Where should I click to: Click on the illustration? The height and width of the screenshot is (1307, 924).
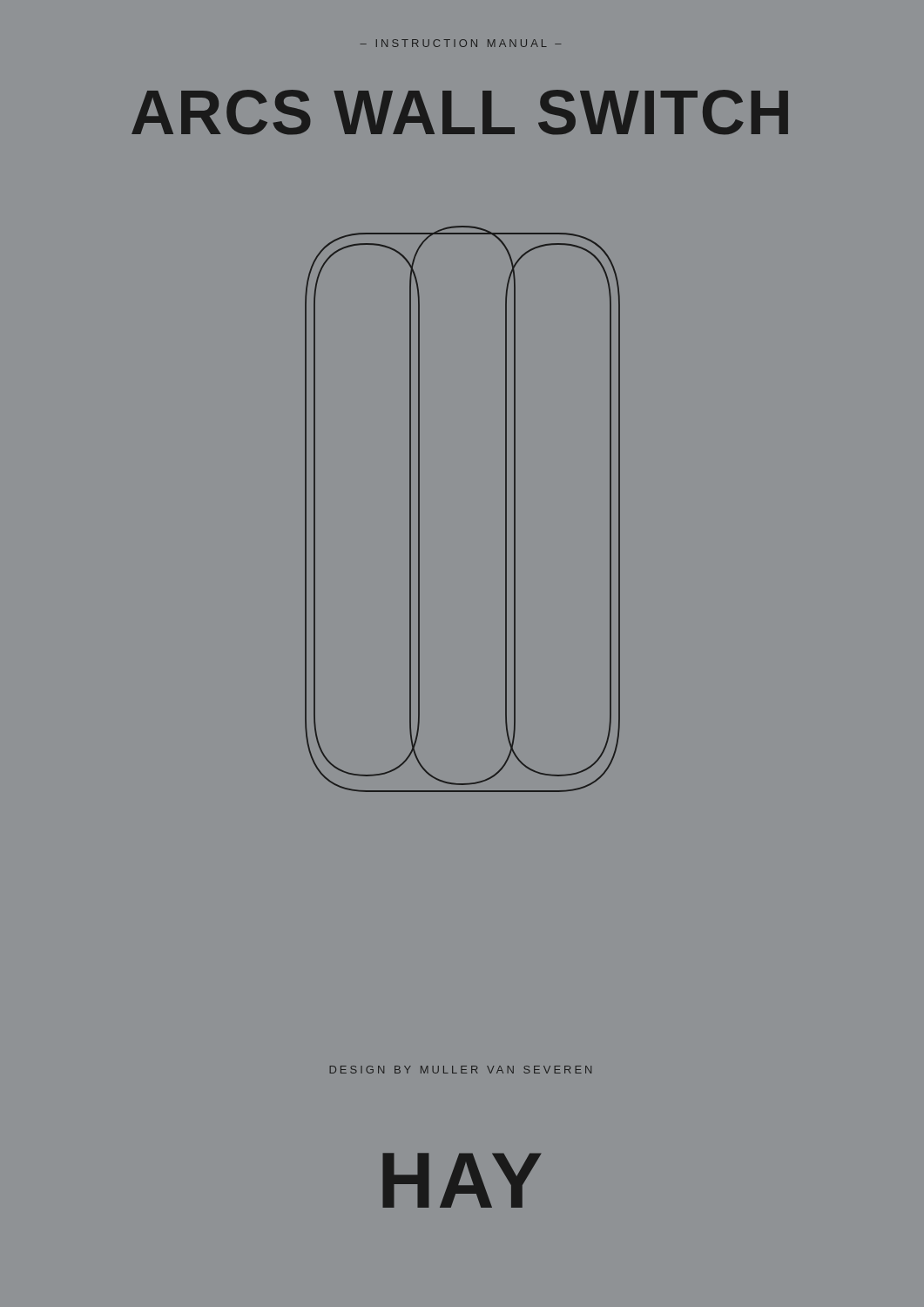click(x=462, y=514)
